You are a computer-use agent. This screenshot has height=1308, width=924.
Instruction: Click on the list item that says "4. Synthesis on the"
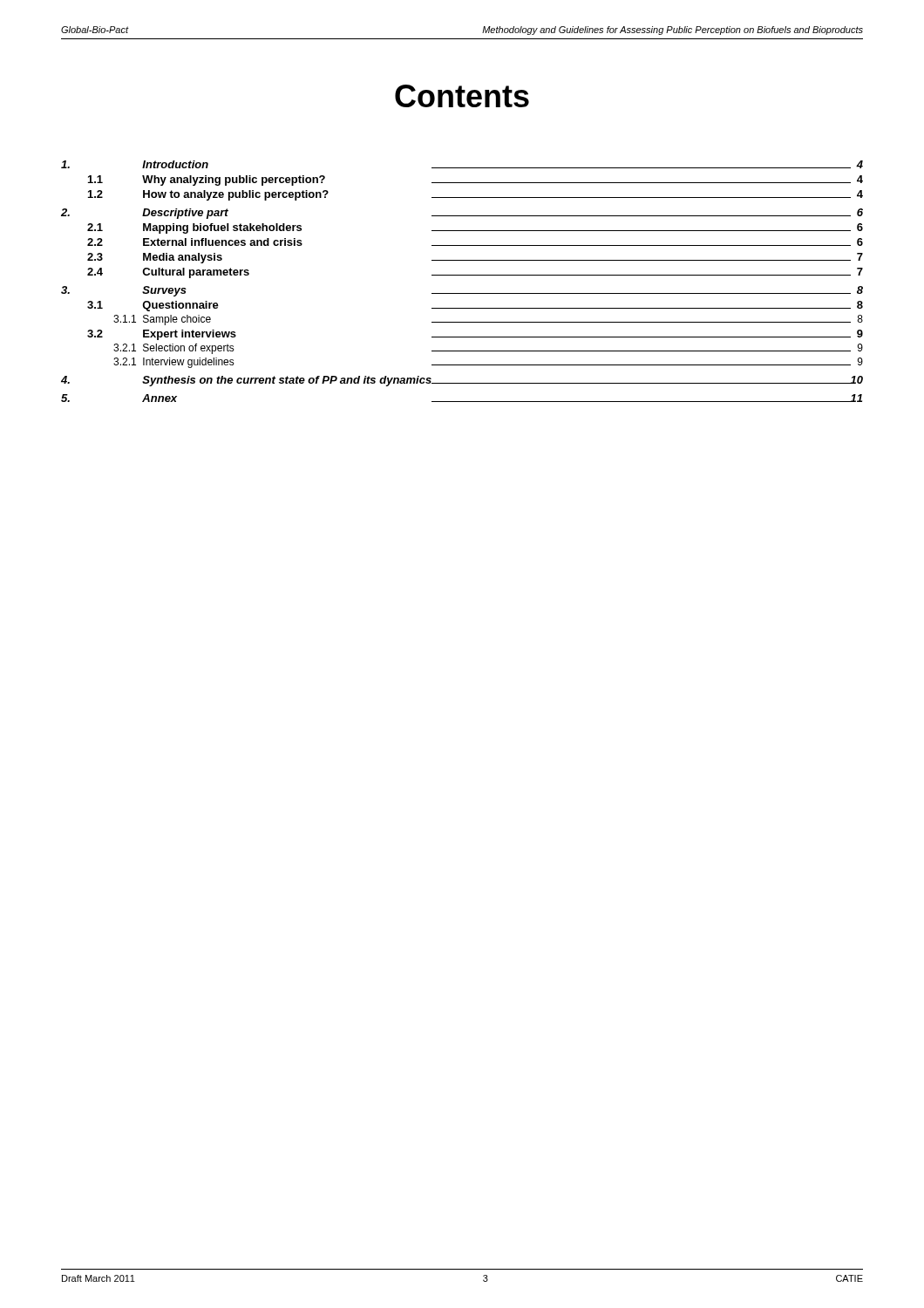(462, 380)
